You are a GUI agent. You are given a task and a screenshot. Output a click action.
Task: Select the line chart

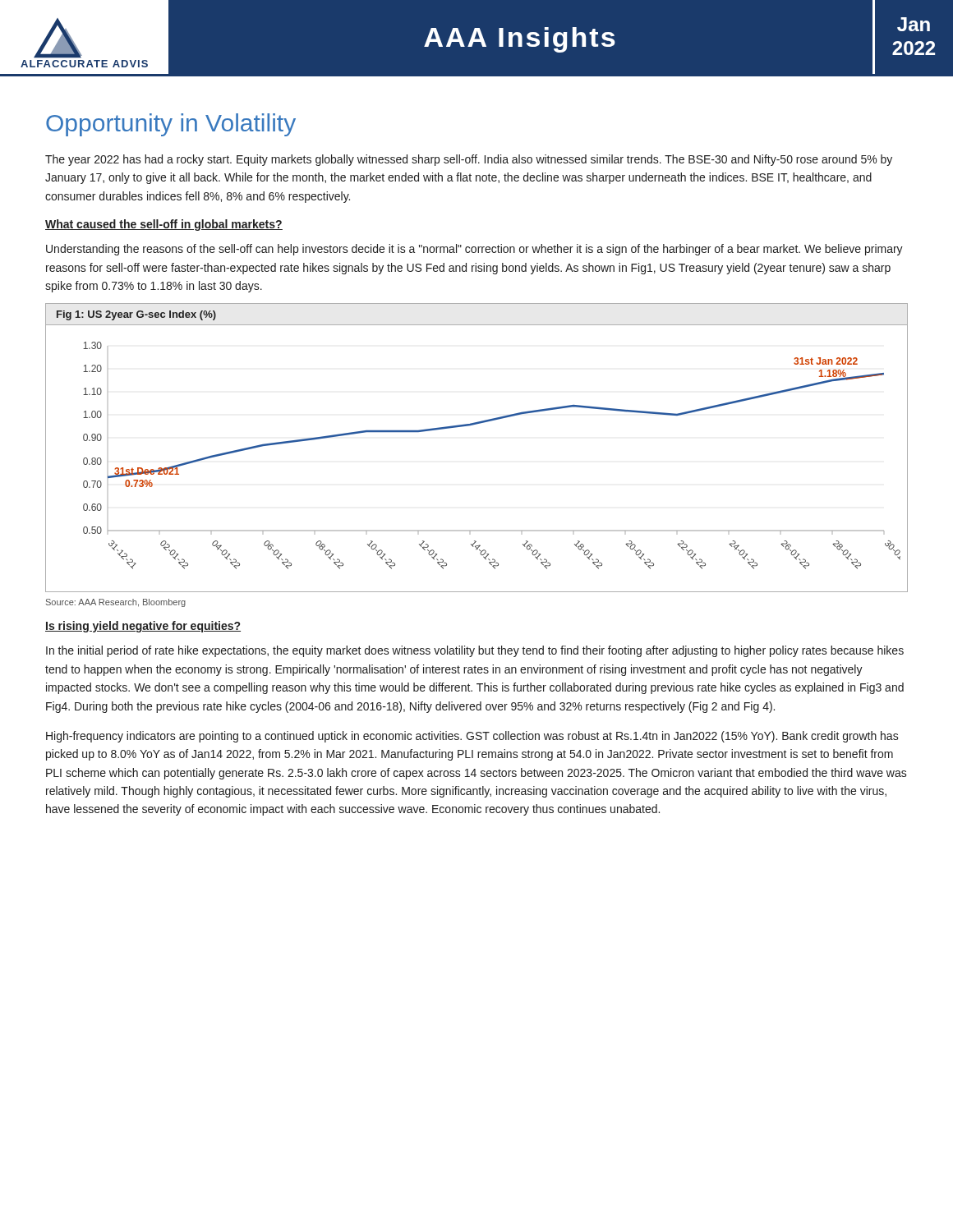click(476, 448)
